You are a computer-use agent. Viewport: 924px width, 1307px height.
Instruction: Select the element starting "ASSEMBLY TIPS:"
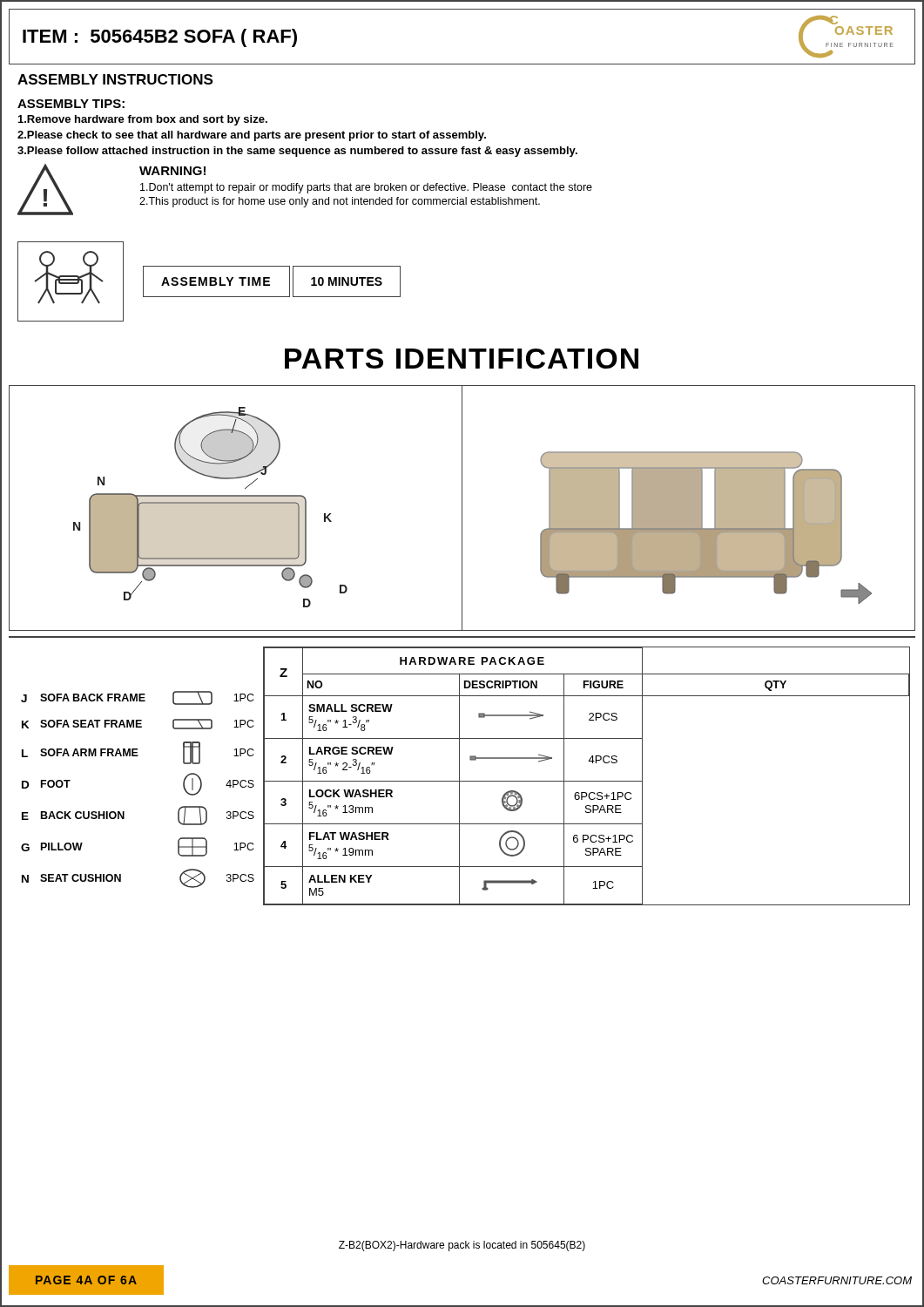(x=72, y=103)
